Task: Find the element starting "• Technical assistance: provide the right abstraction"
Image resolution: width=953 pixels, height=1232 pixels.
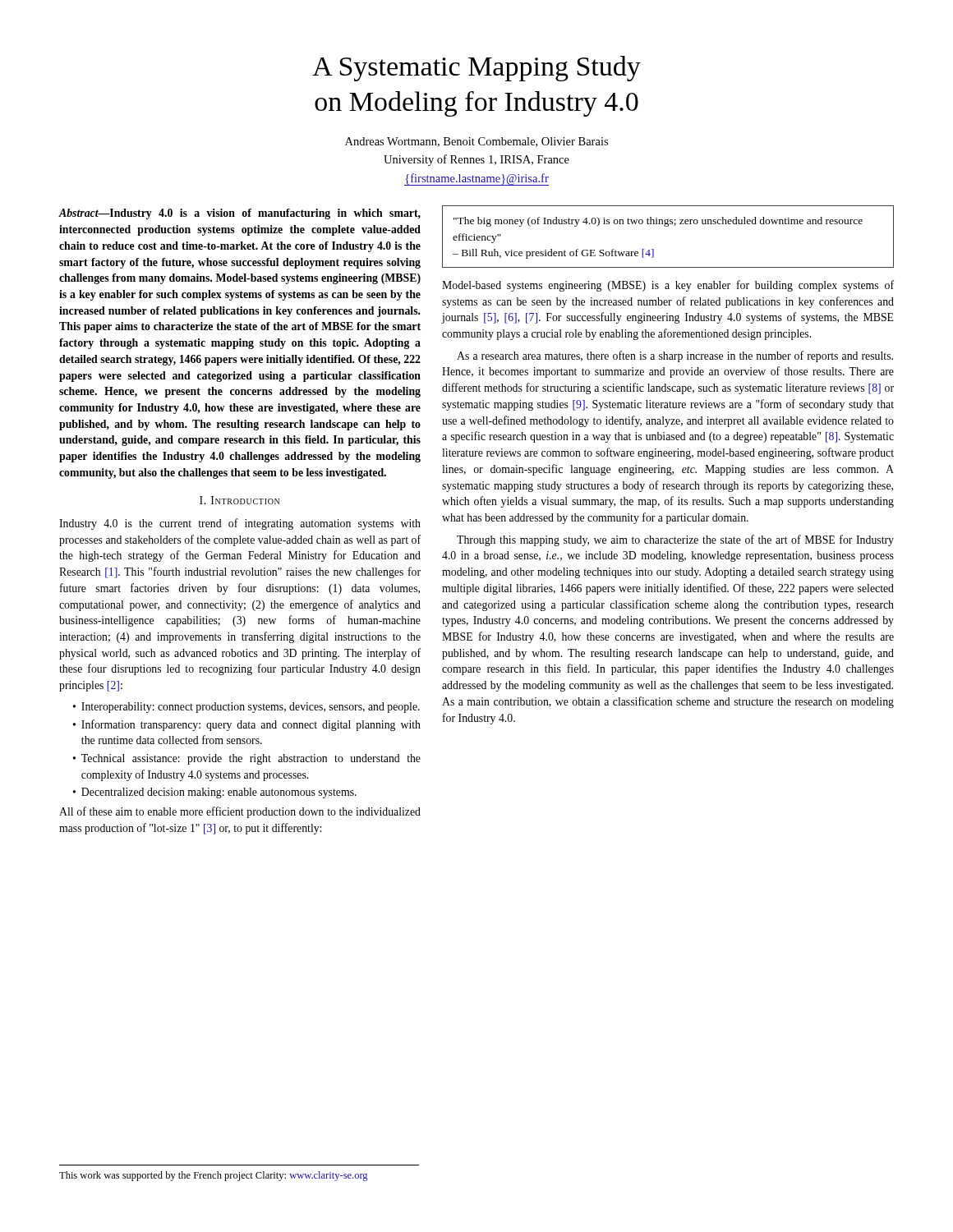Action: coord(246,767)
